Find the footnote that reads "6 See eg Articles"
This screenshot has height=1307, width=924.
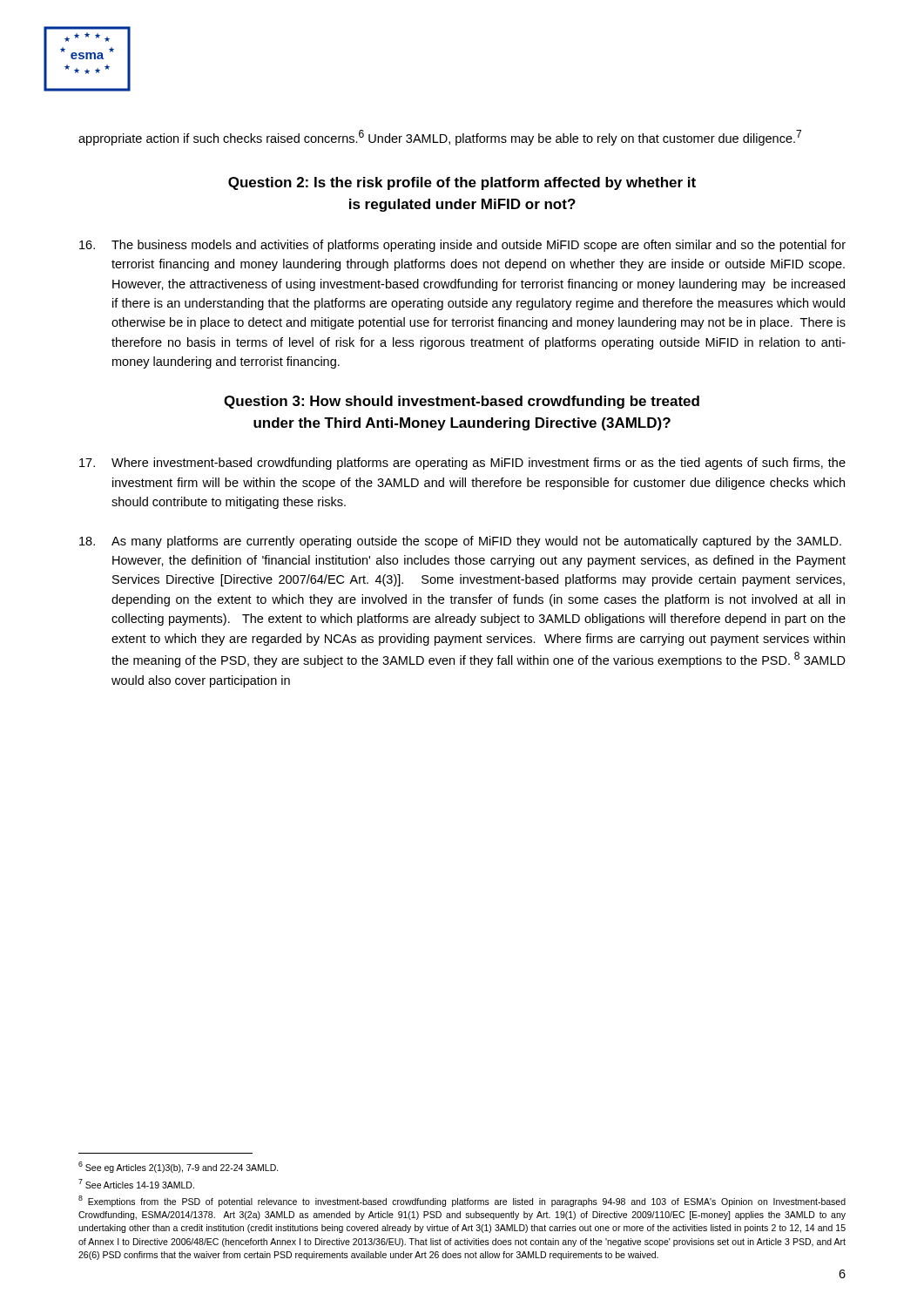(179, 1166)
